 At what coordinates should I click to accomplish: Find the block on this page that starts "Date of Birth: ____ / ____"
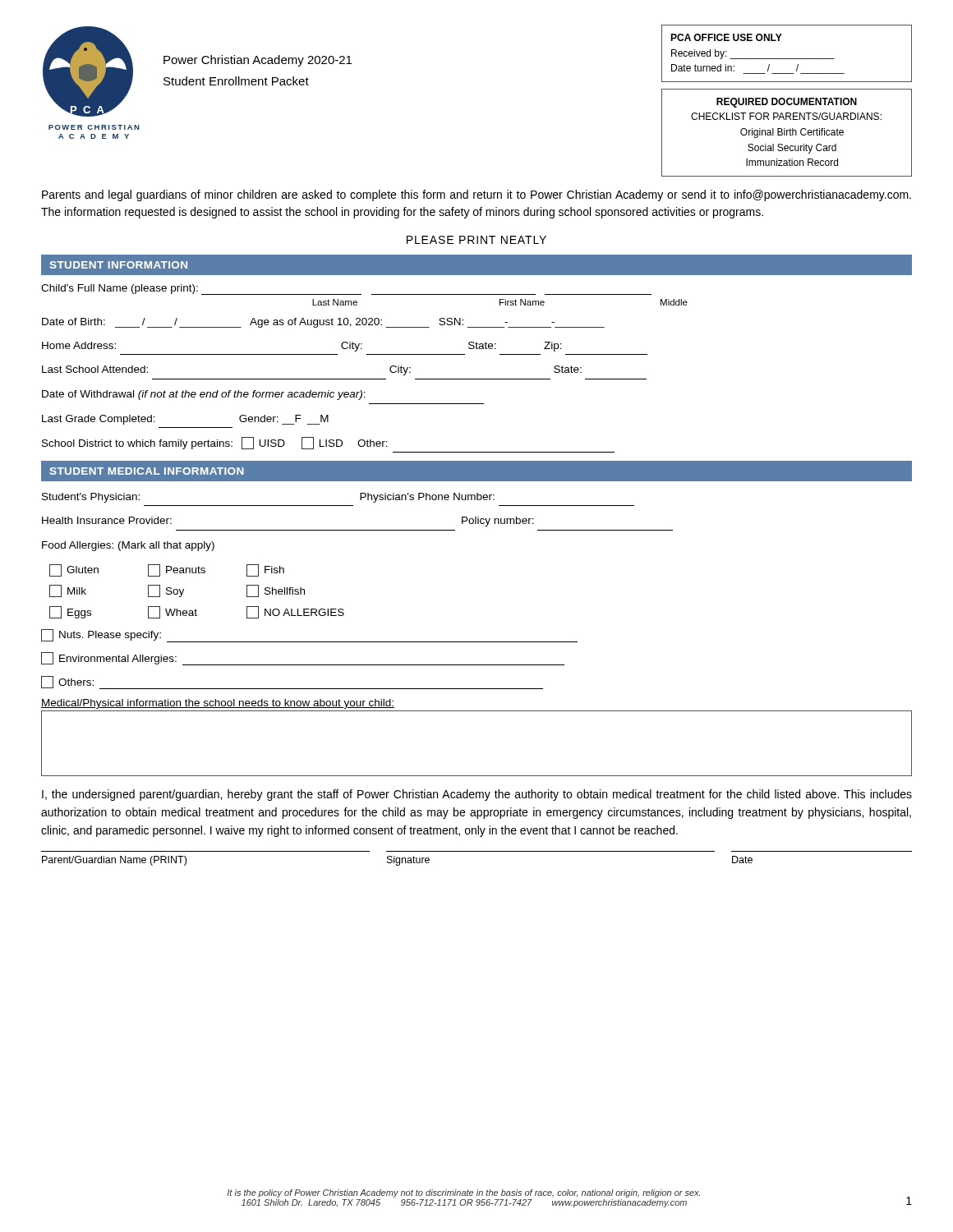click(323, 322)
